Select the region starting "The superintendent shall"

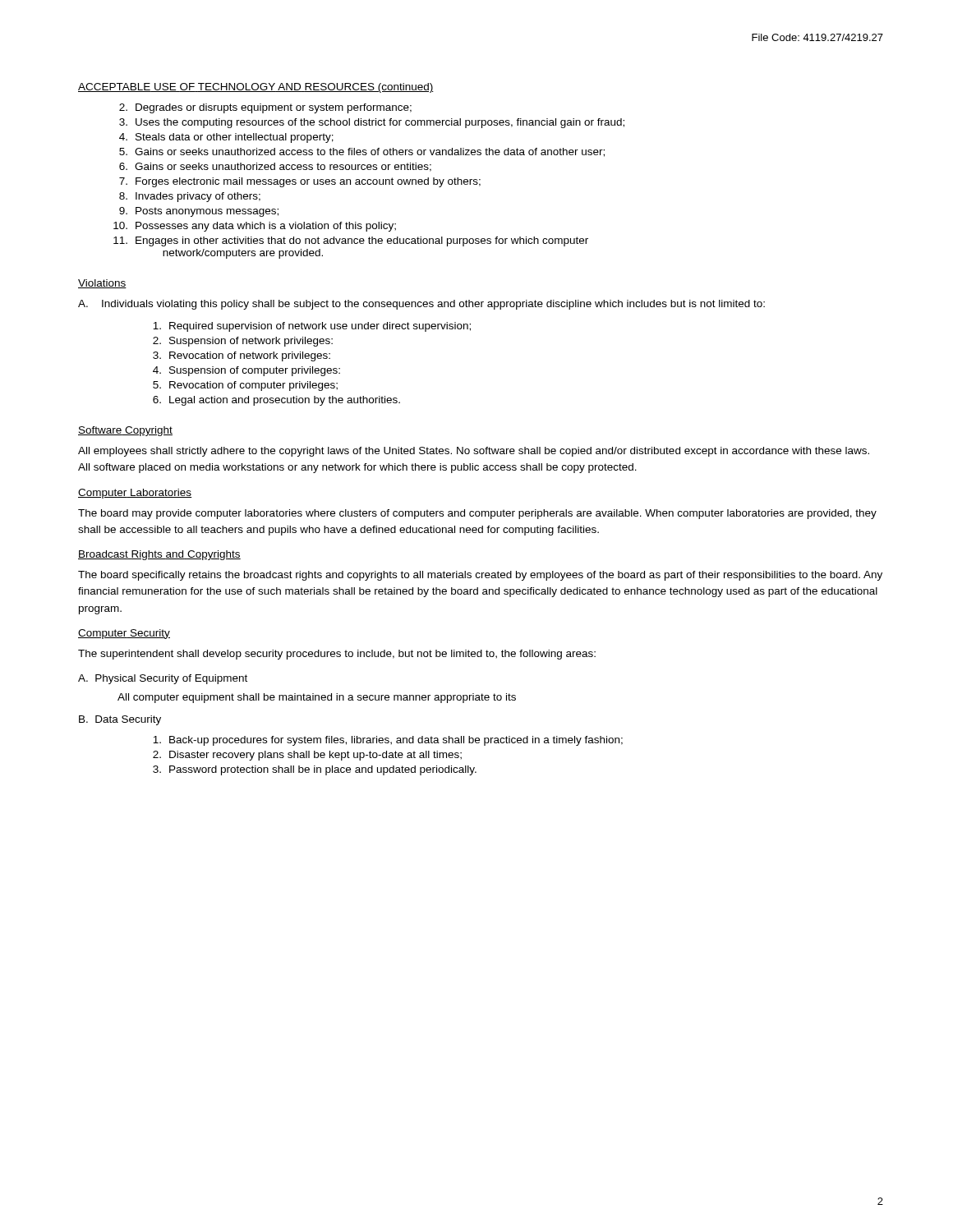pos(337,653)
